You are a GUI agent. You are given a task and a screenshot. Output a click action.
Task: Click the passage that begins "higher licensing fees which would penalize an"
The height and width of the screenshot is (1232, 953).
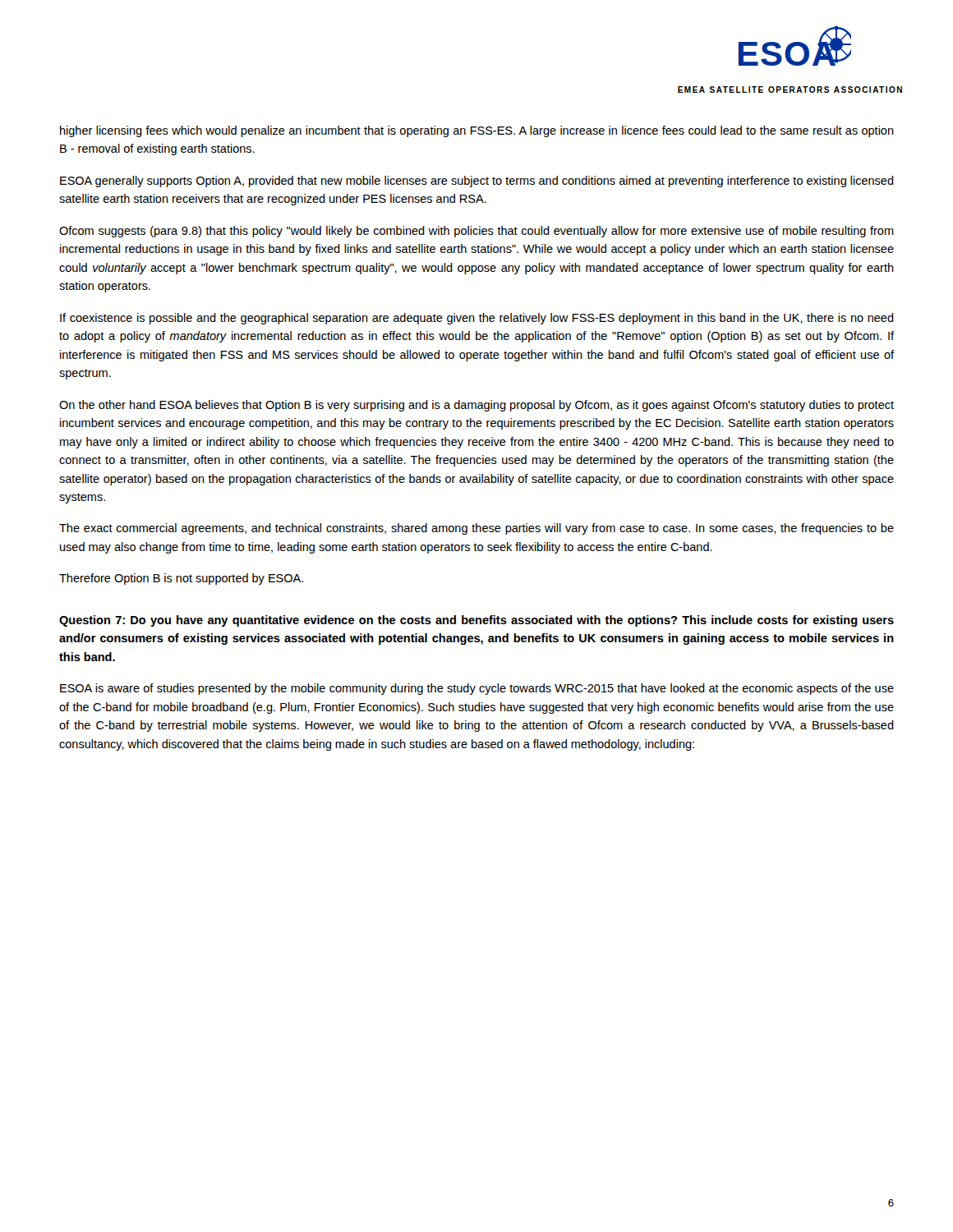click(x=476, y=140)
